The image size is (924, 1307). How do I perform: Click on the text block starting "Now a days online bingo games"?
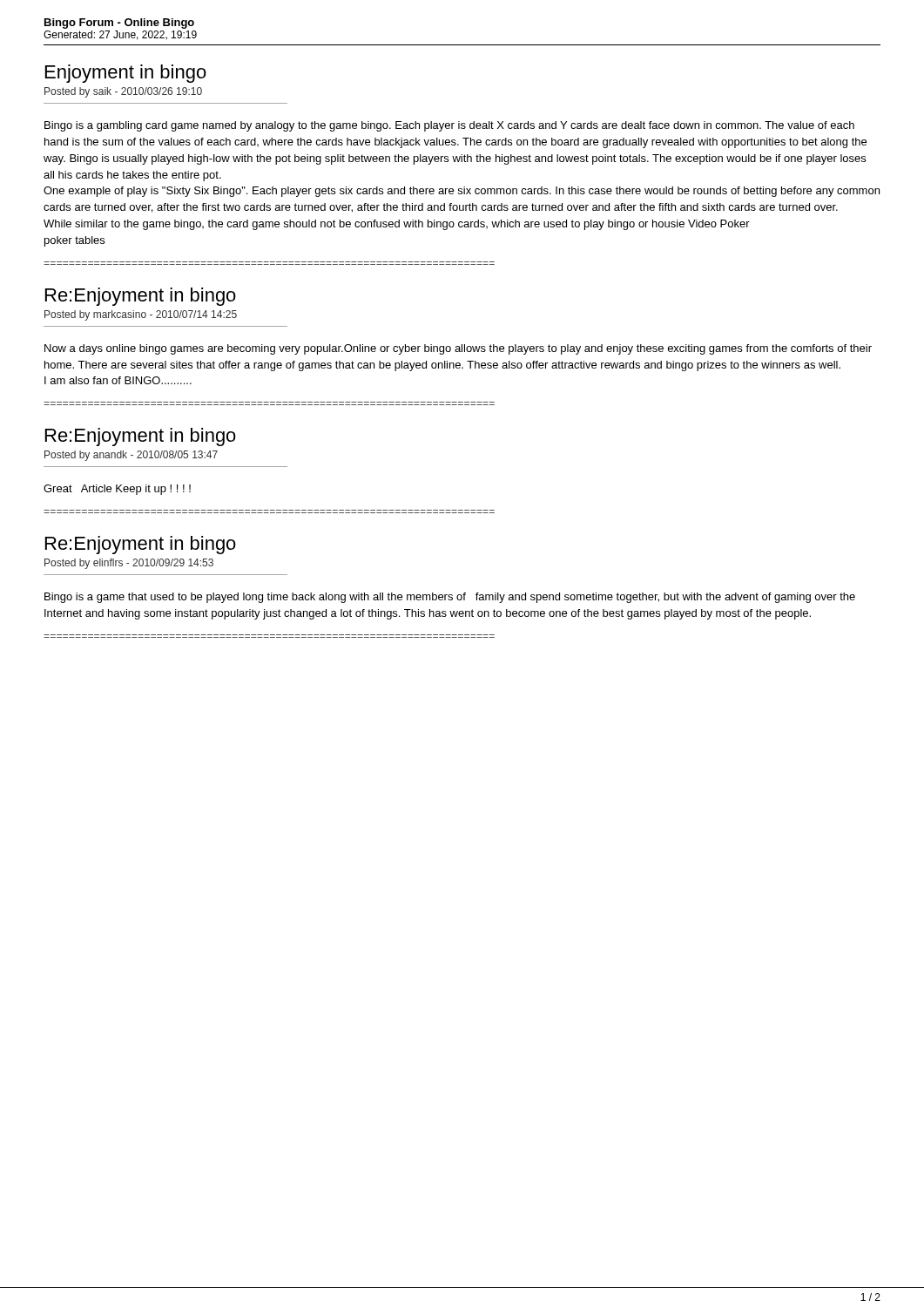pyautogui.click(x=458, y=364)
